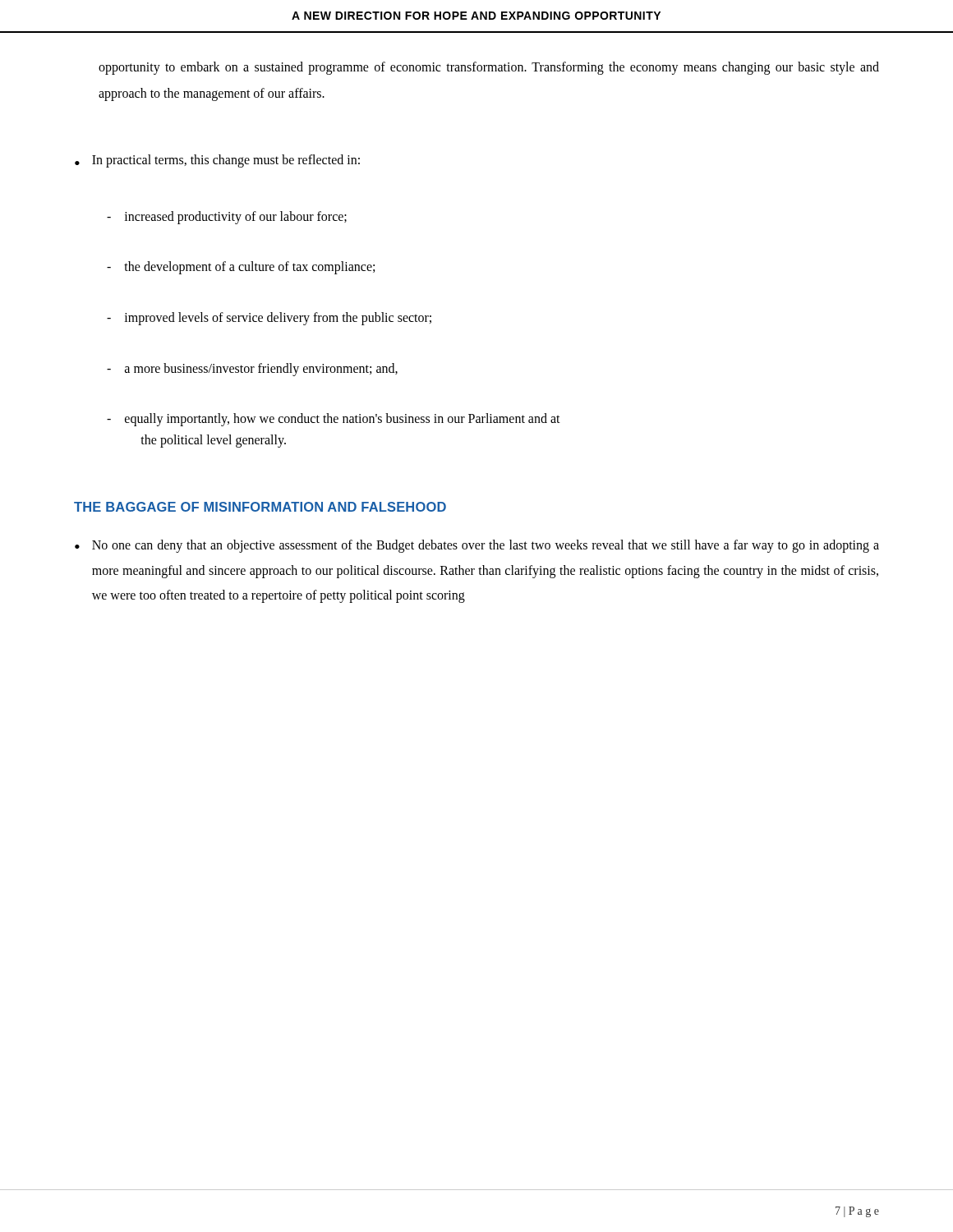Point to the block beginning "• In practical terms,"

coord(217,163)
